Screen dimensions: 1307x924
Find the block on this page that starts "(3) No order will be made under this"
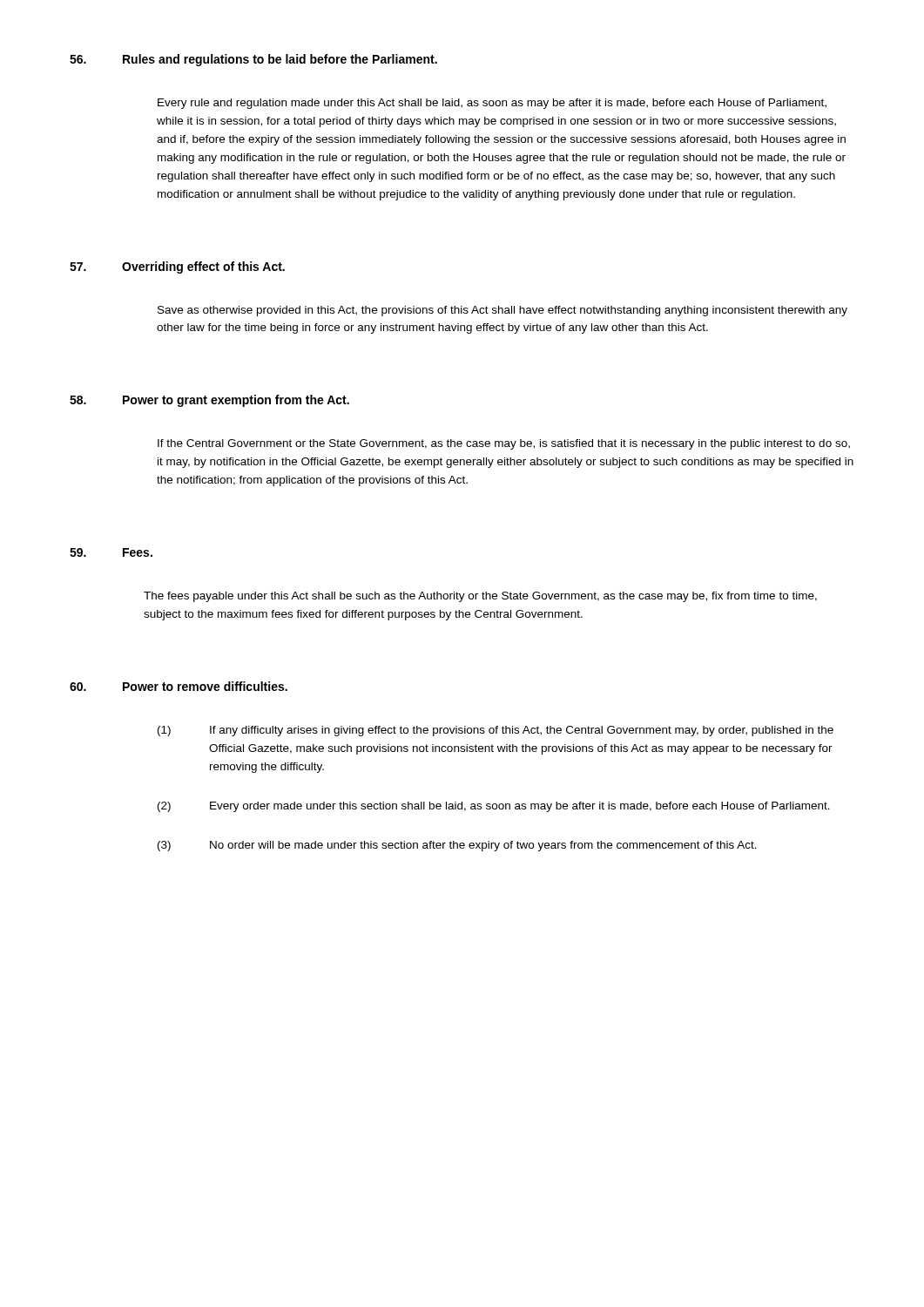pyautogui.click(x=506, y=845)
